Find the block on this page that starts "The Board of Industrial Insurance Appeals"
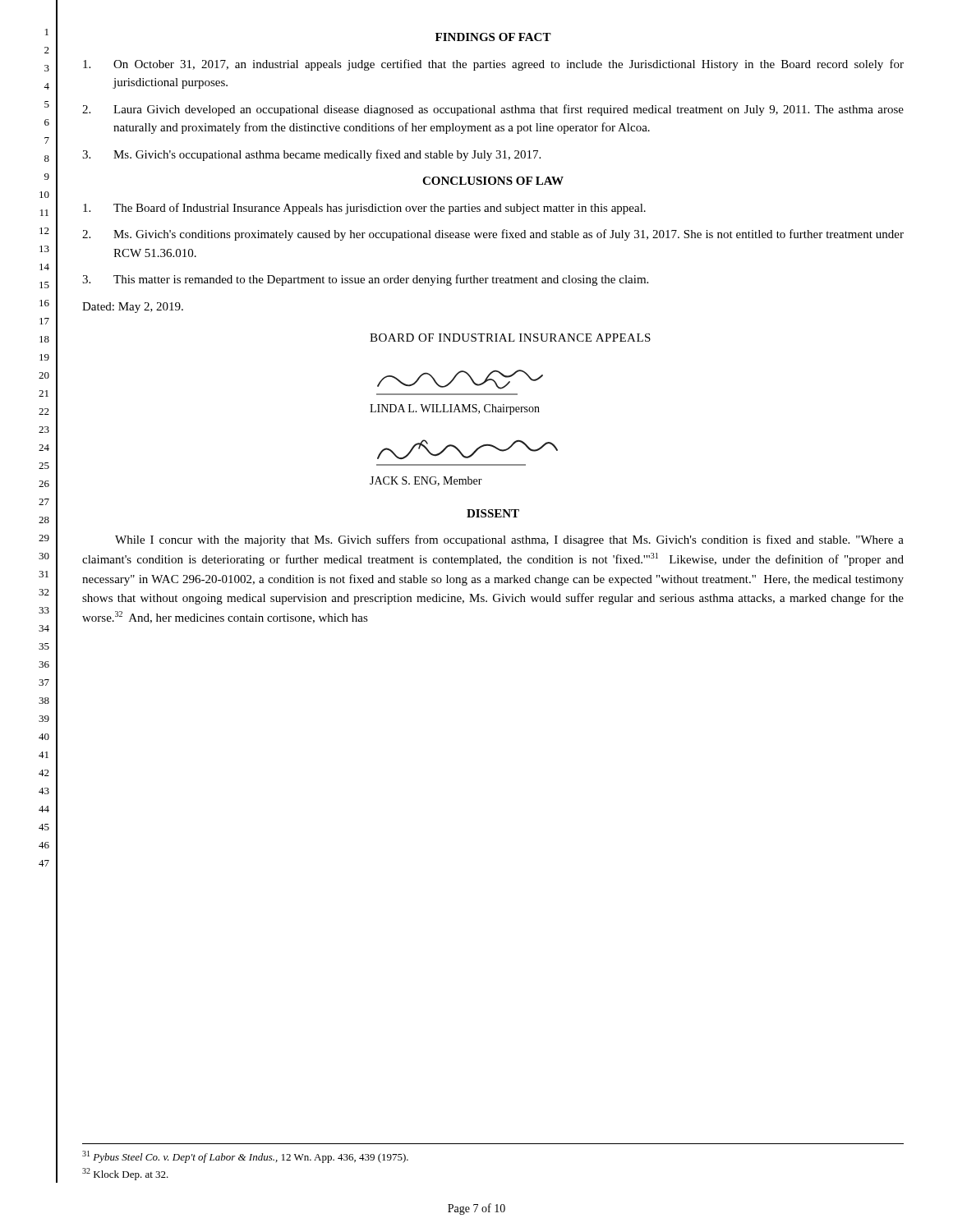 tap(493, 208)
